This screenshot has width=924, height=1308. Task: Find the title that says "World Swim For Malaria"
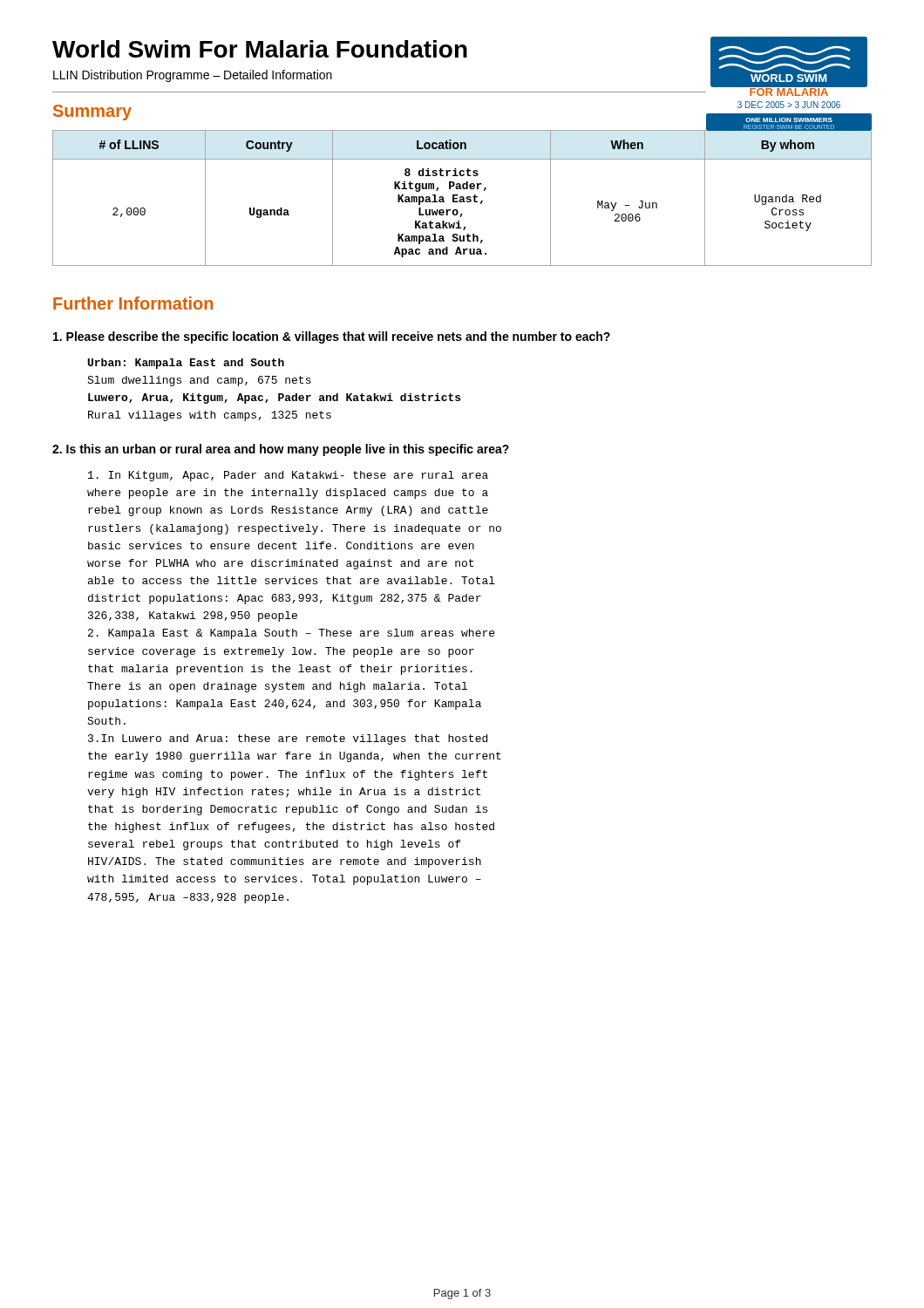[x=260, y=49]
